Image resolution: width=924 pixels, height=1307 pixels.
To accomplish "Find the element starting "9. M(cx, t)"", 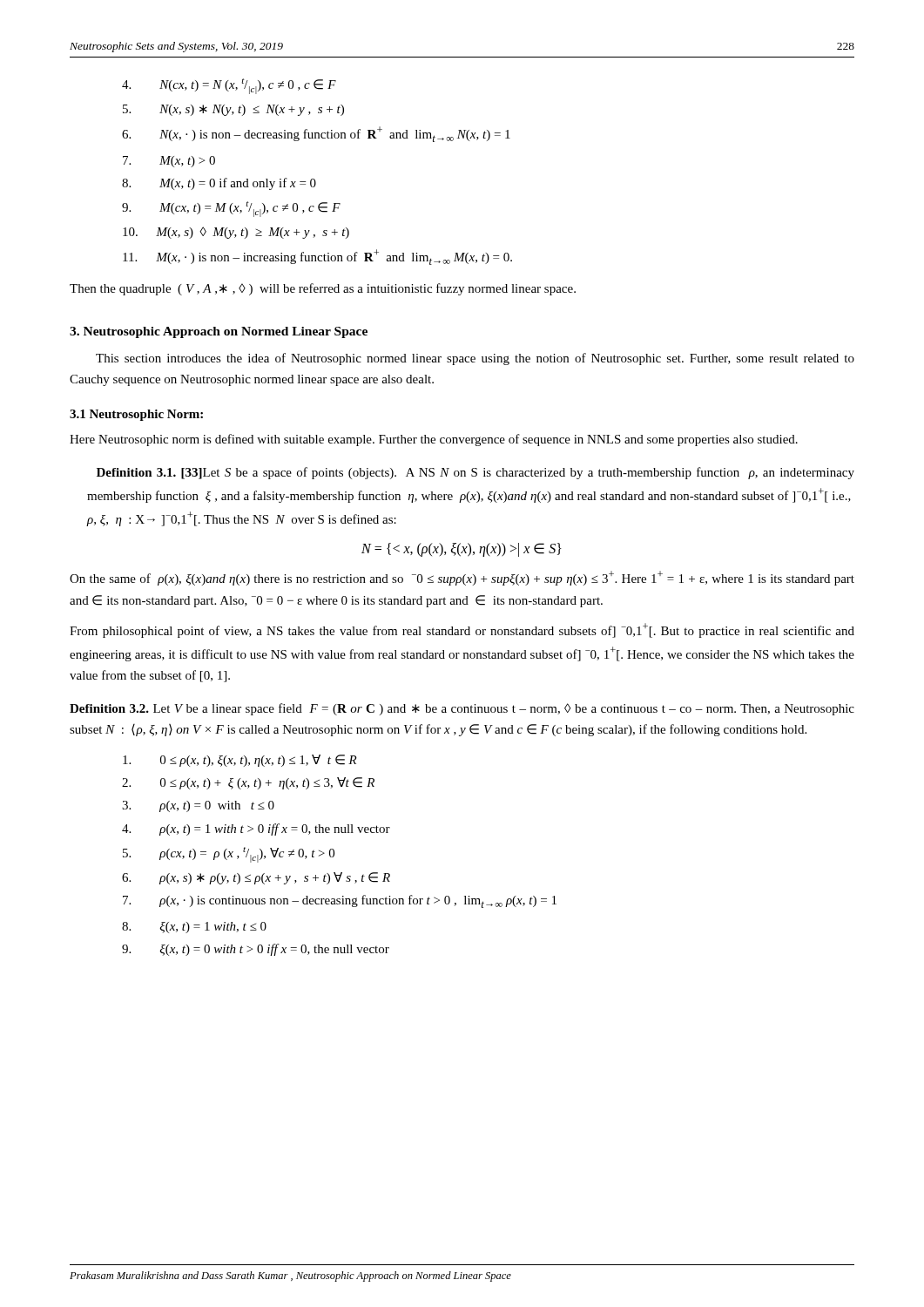I will [x=231, y=208].
